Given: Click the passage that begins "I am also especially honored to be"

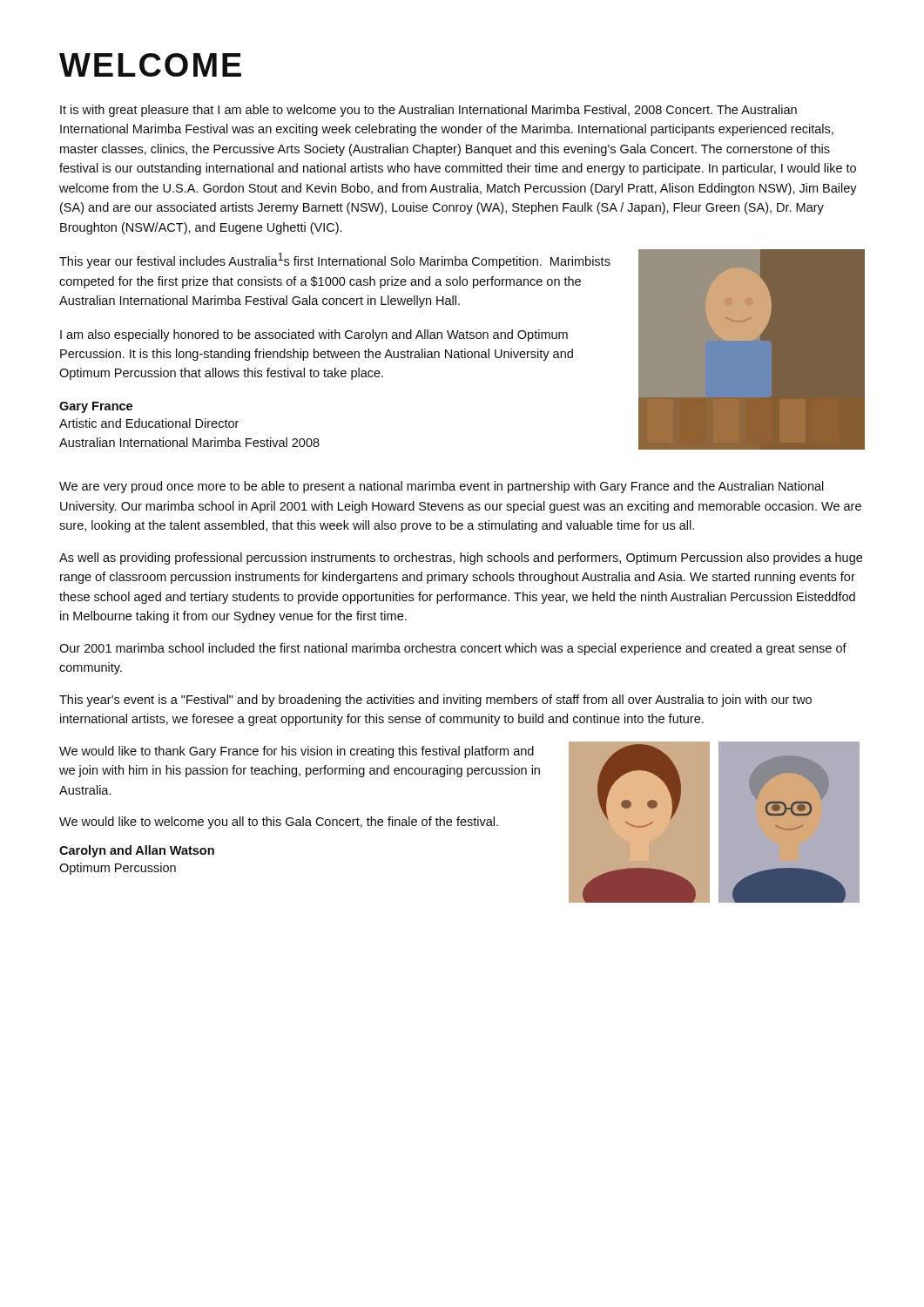Looking at the screenshot, I should (316, 354).
